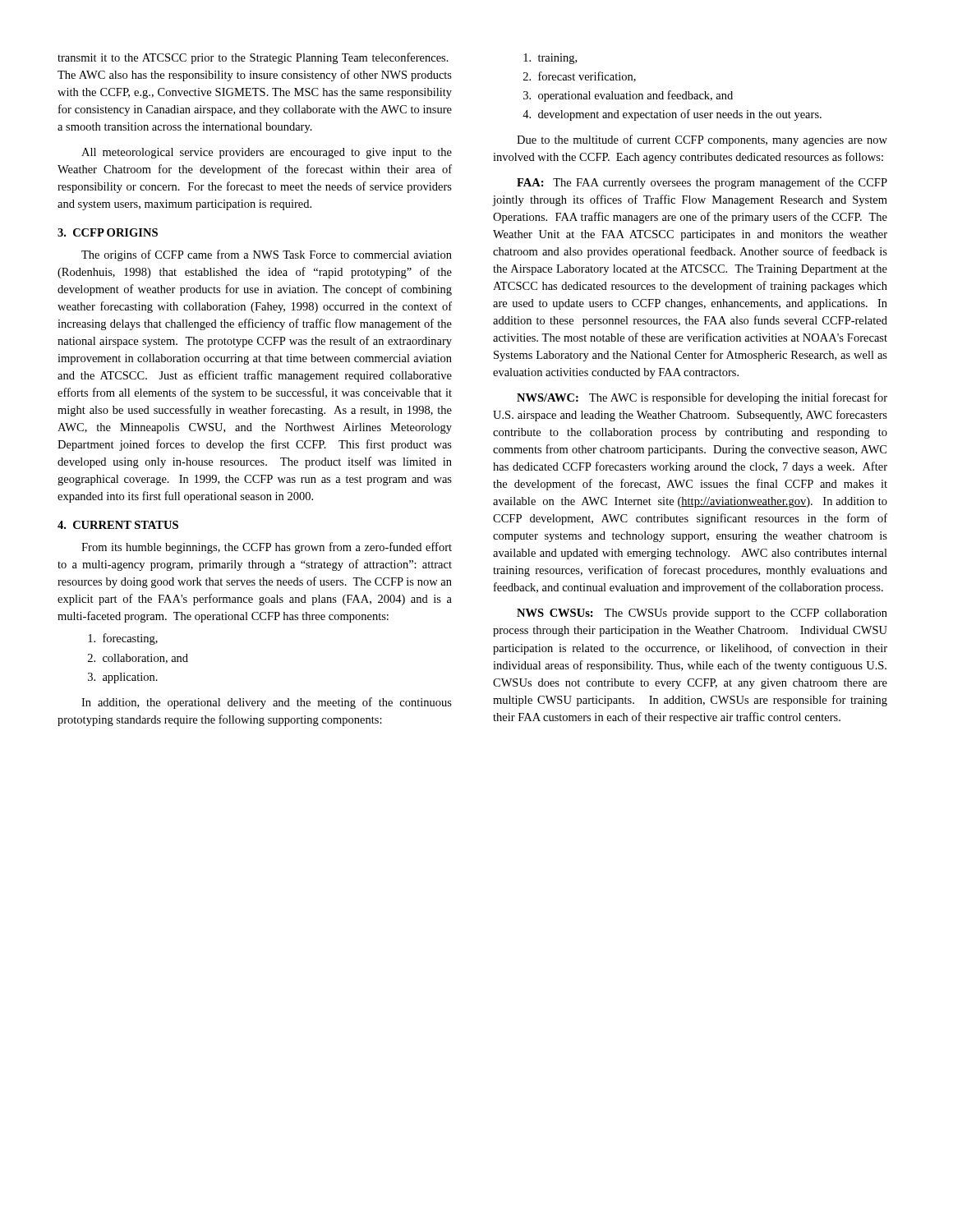953x1232 pixels.
Task: Point to the region starting "Due to the multitude of current"
Action: 690,149
